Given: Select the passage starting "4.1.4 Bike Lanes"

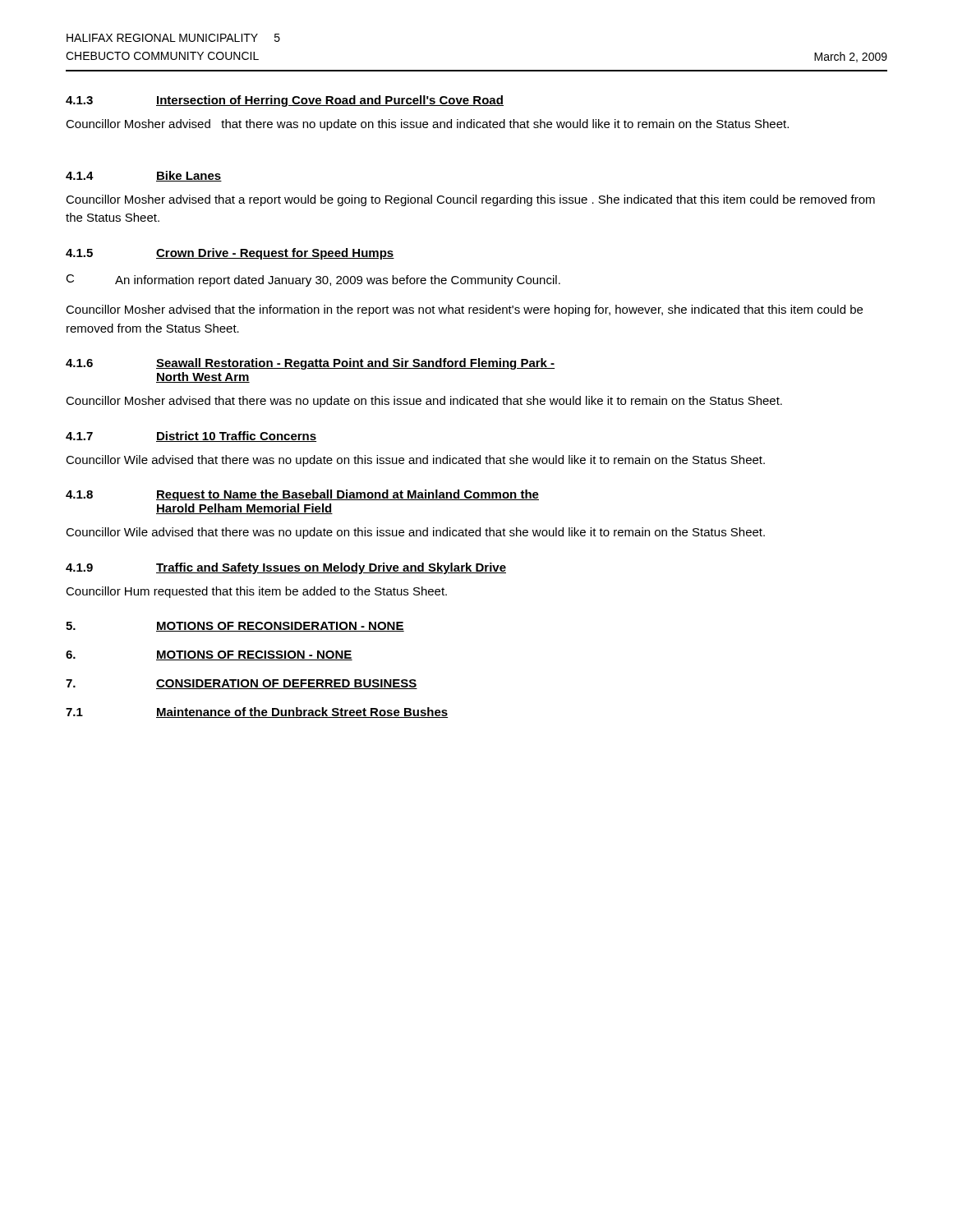Looking at the screenshot, I should pyautogui.click(x=80, y=176).
